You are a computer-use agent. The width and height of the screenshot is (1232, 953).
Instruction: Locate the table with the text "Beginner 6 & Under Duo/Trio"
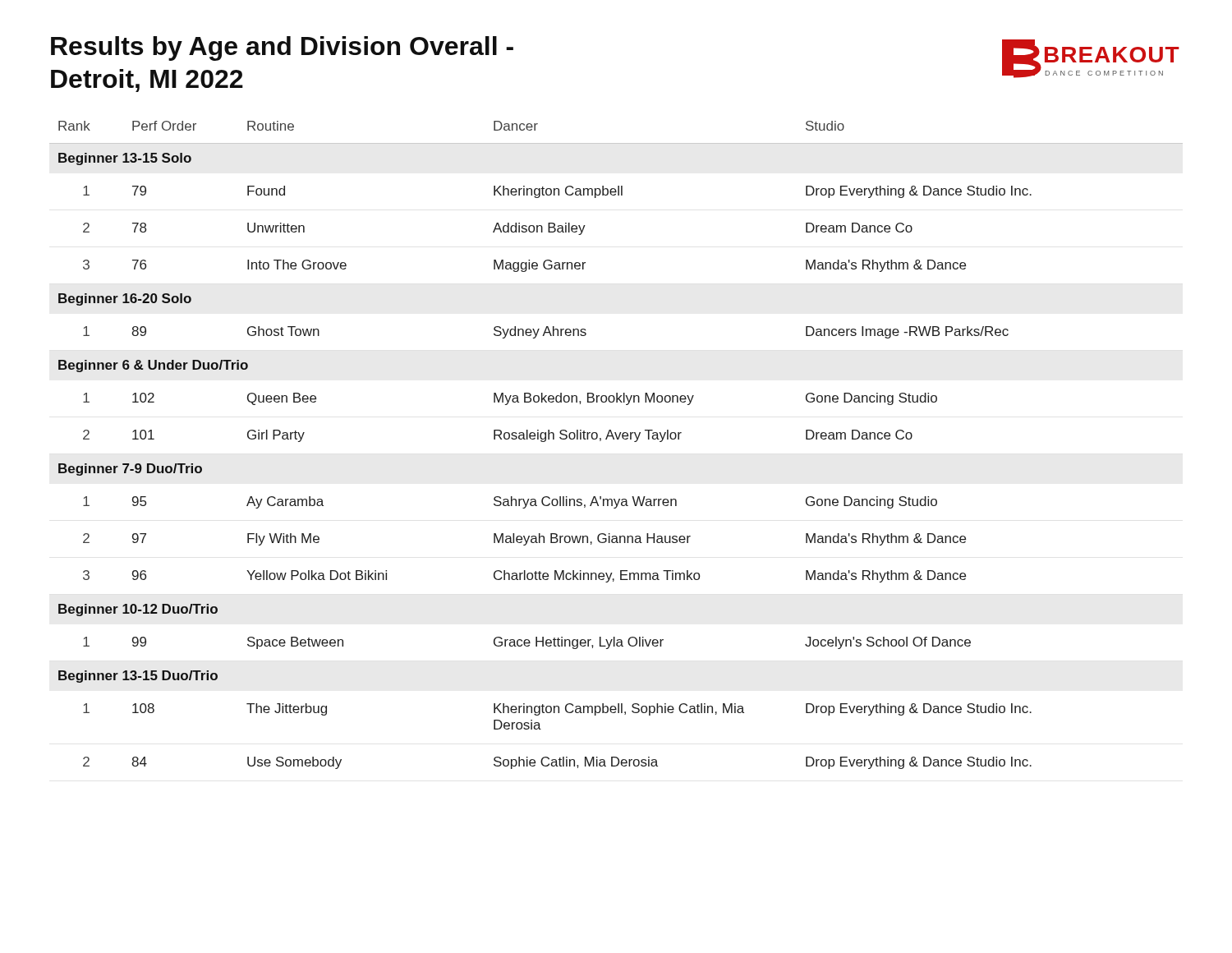point(616,446)
